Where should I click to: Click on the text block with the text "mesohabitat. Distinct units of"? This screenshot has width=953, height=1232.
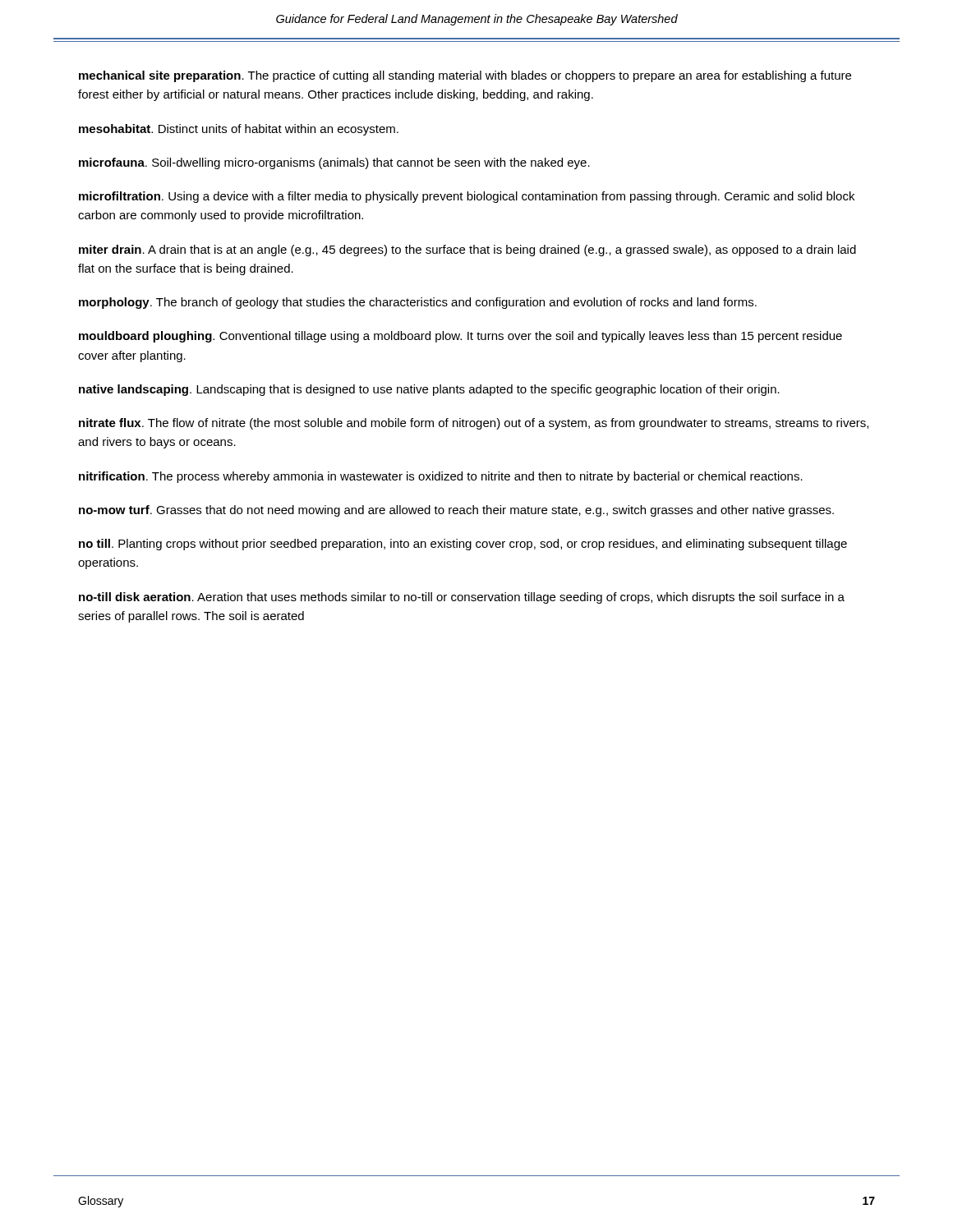click(239, 128)
